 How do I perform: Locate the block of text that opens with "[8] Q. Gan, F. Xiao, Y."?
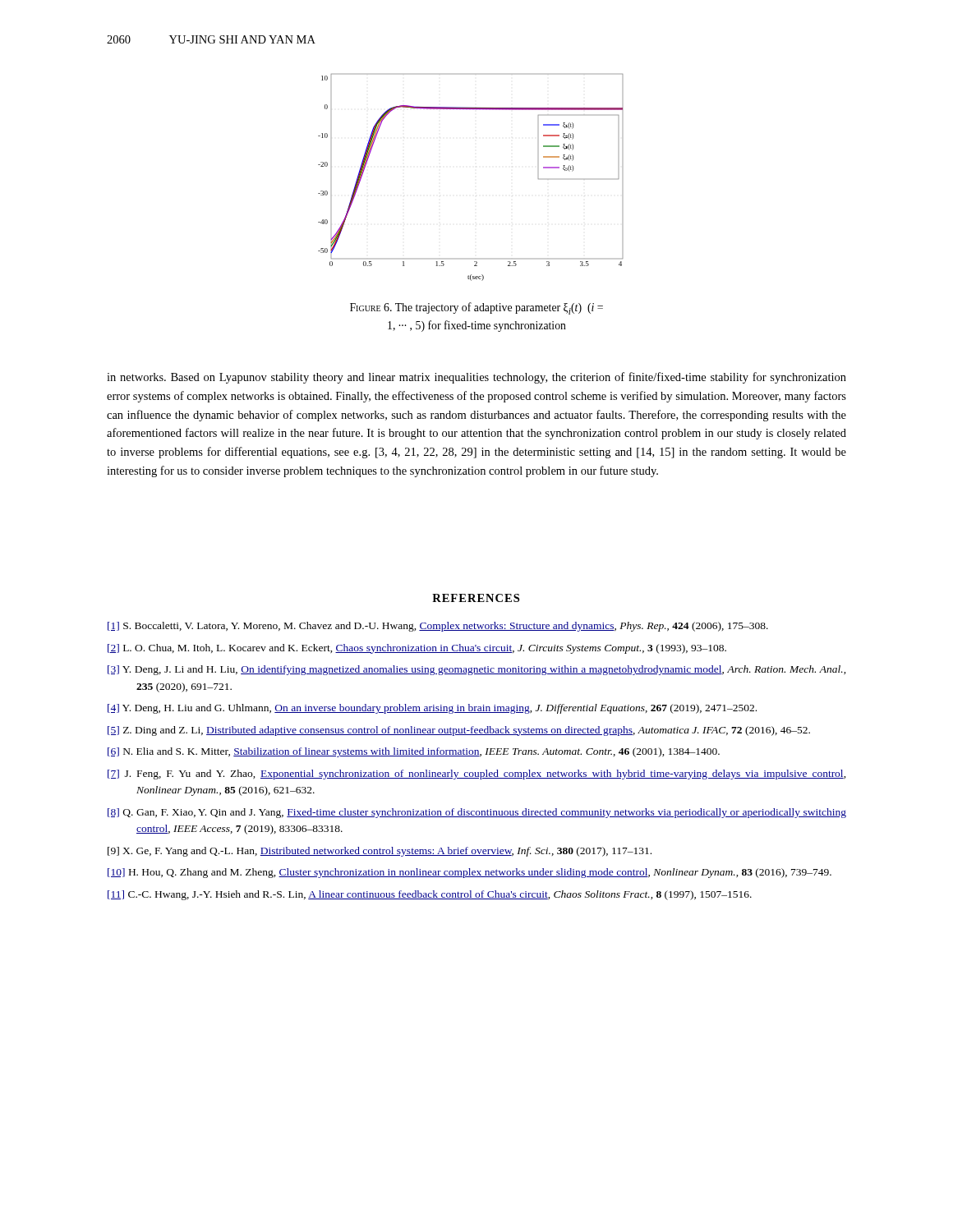pos(476,820)
